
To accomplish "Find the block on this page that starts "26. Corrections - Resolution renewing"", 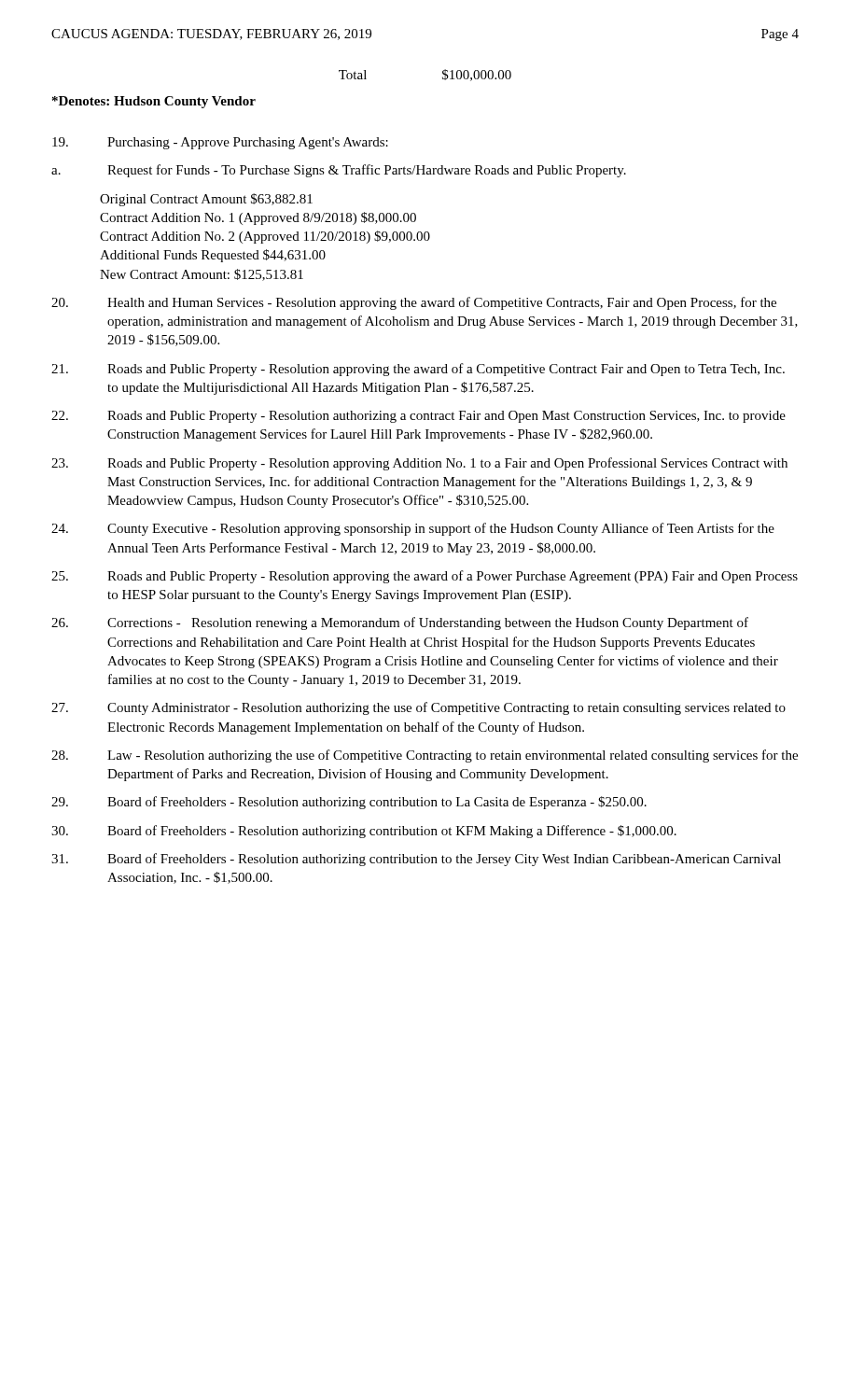I will 425,651.
